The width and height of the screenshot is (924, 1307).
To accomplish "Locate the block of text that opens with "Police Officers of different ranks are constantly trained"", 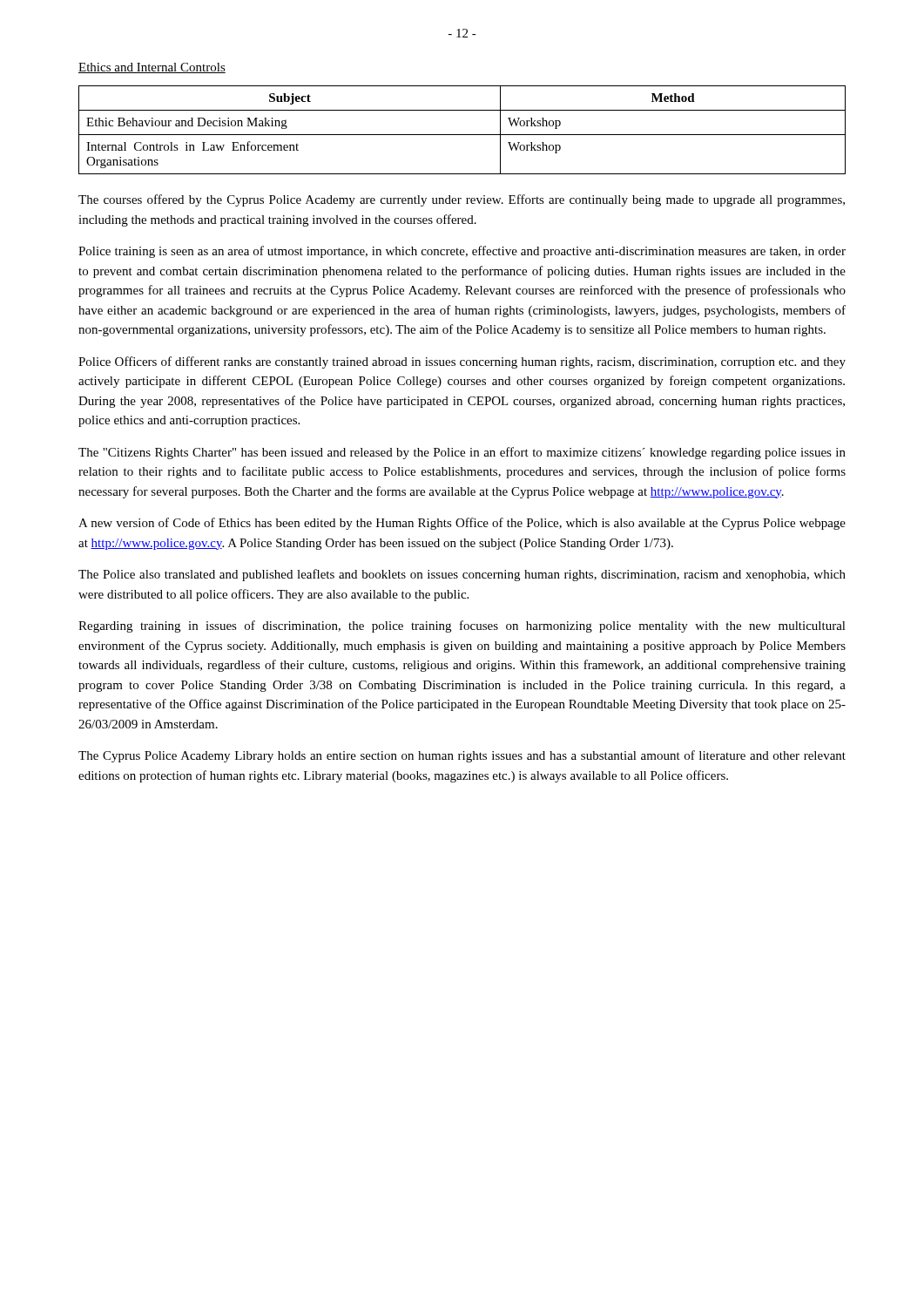I will coord(462,391).
